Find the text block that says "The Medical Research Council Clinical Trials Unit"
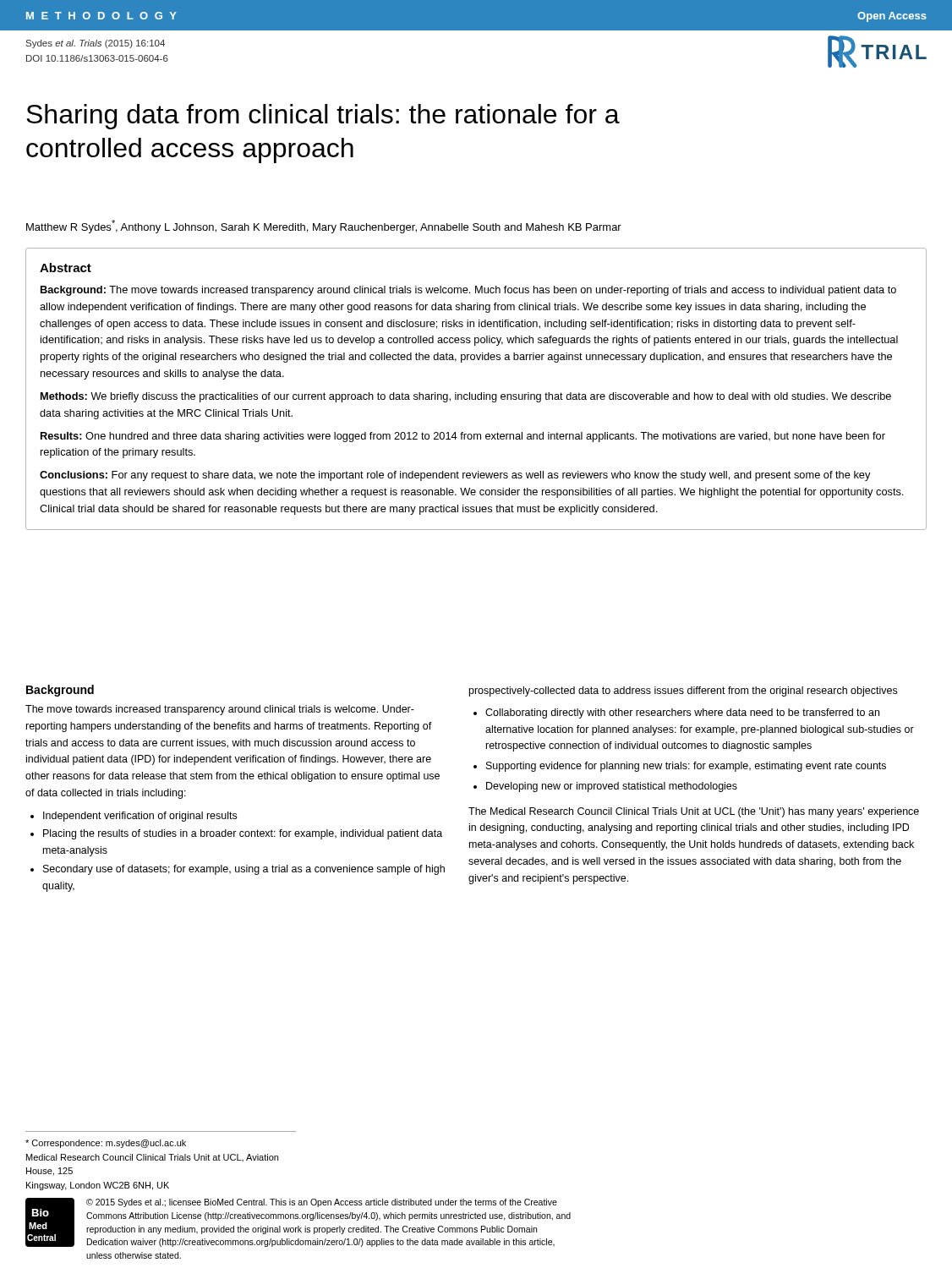The image size is (952, 1268). click(x=698, y=845)
